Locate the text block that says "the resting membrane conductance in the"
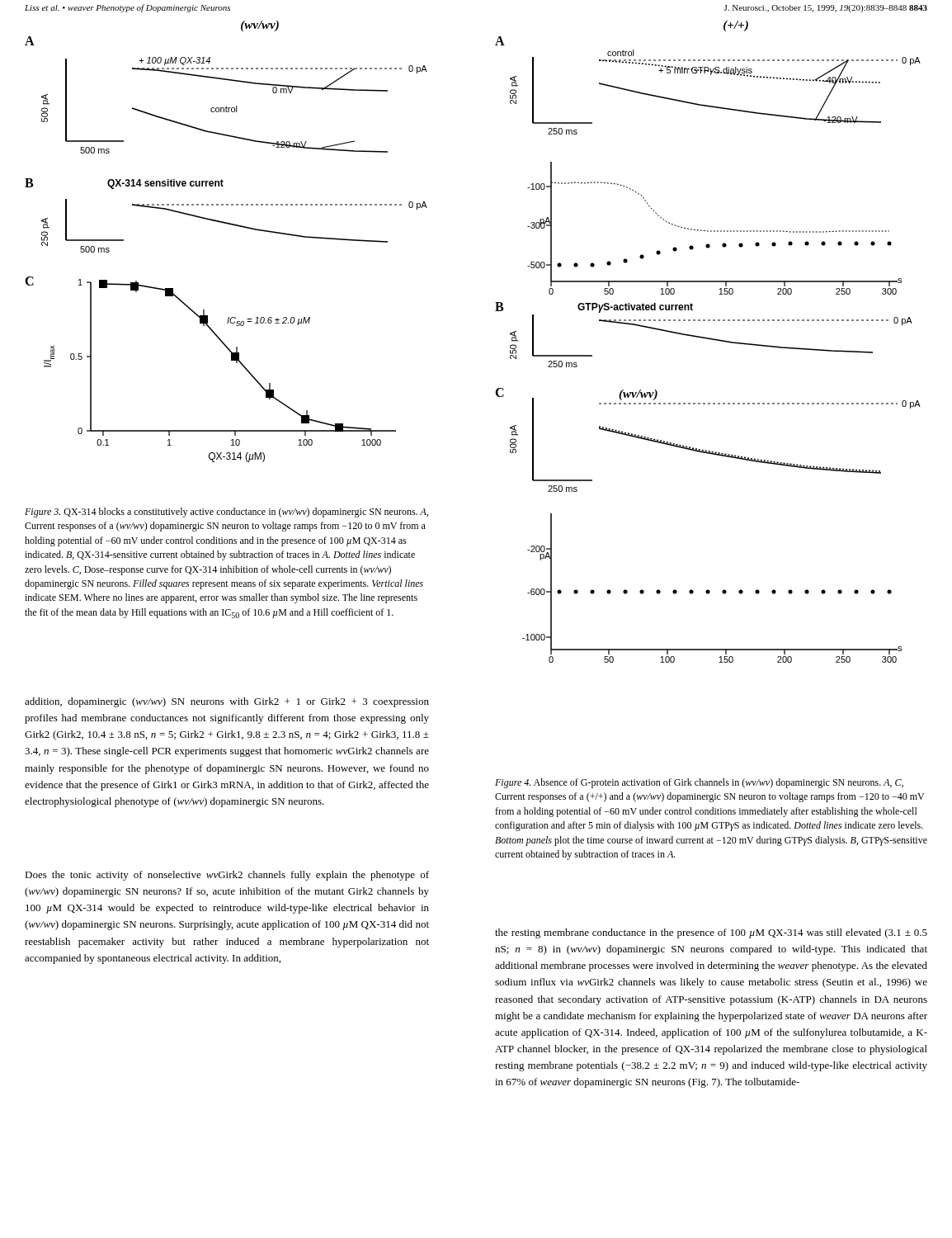This screenshot has width=952, height=1238. [711, 1007]
